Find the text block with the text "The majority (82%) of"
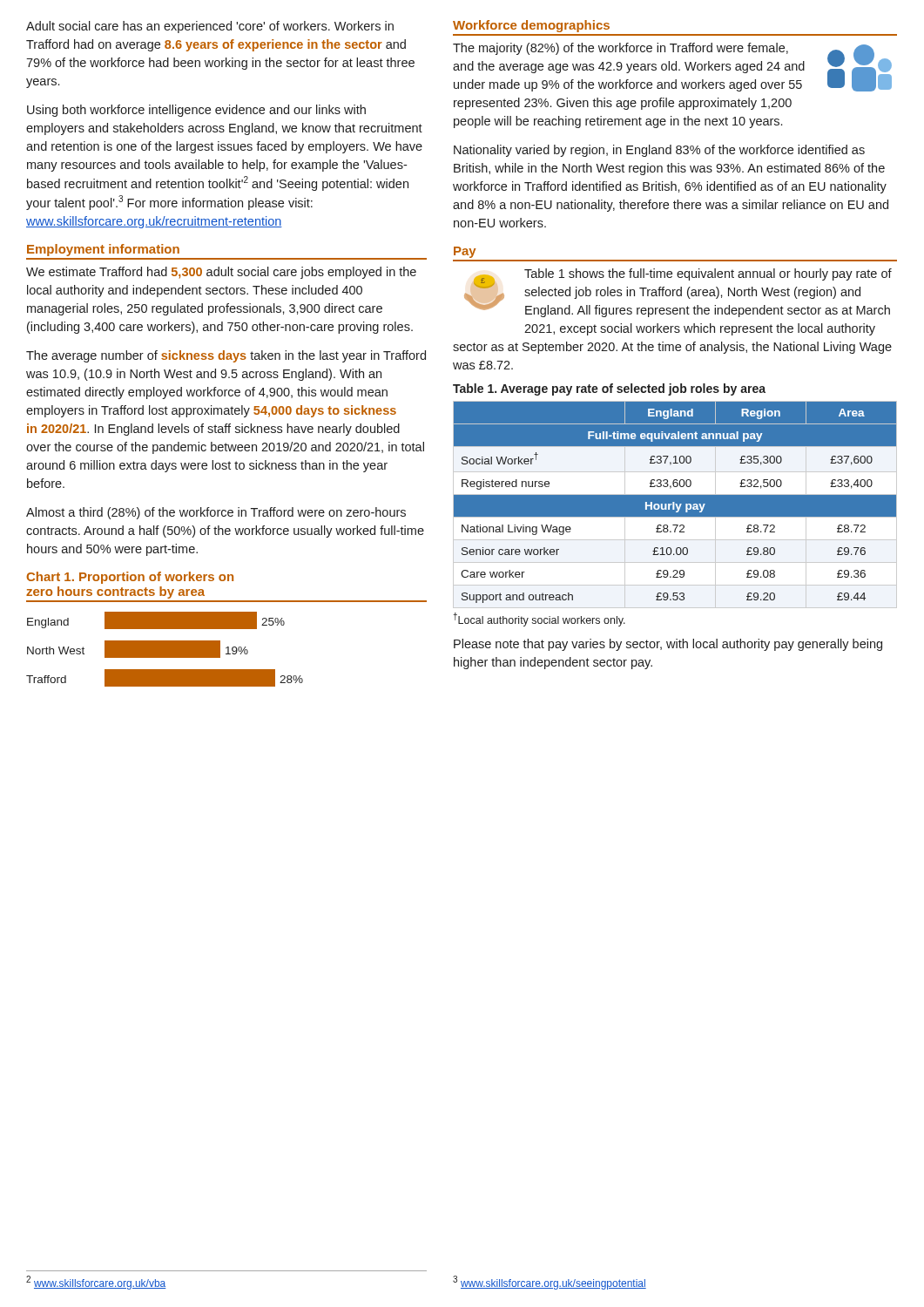This screenshot has height=1307, width=924. pos(675,84)
